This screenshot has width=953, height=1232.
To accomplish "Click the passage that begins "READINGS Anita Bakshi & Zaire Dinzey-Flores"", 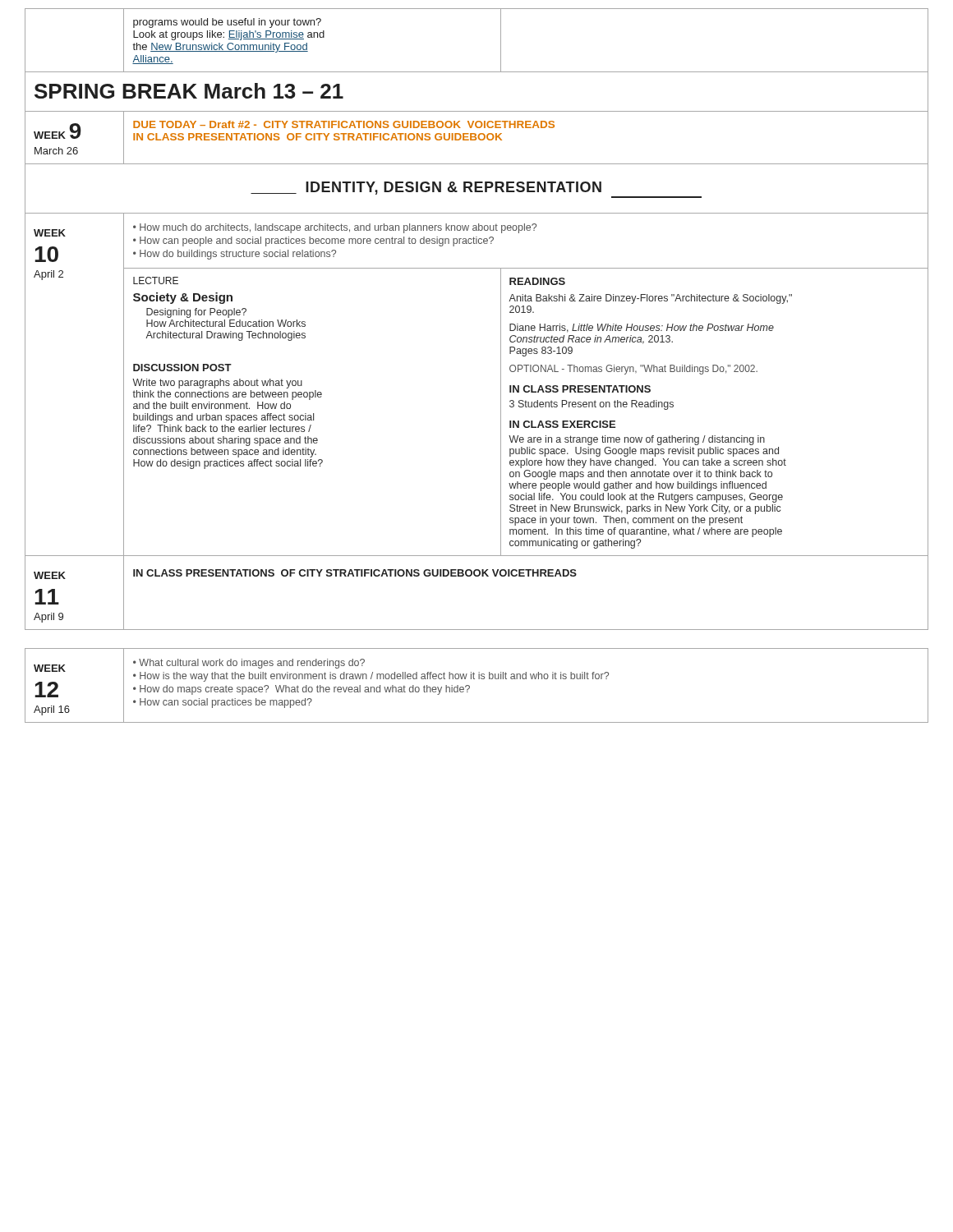I will coord(537,281).
